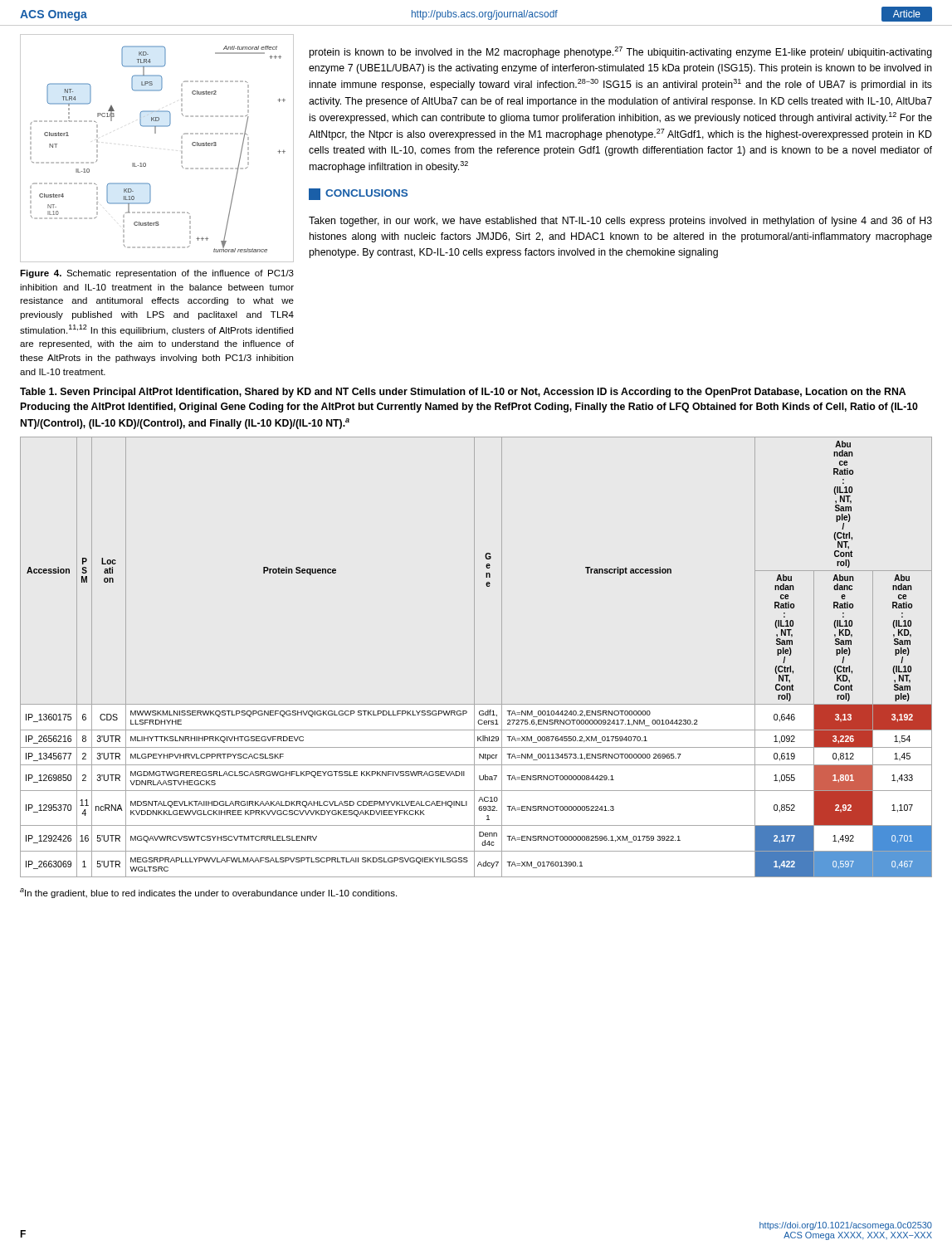Find the schematic
952x1245 pixels.
coord(157,148)
